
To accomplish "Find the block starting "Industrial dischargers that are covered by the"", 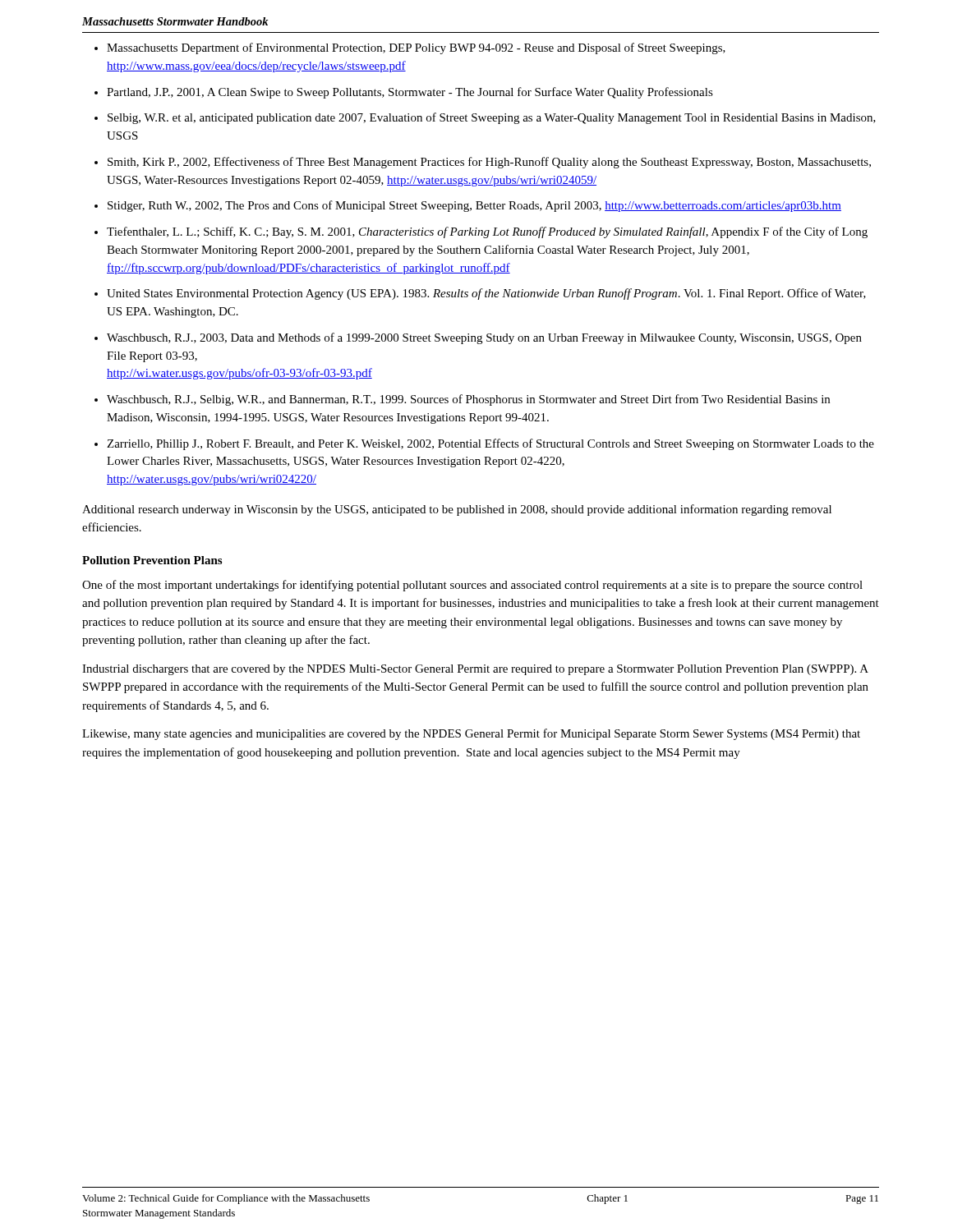I will [475, 687].
